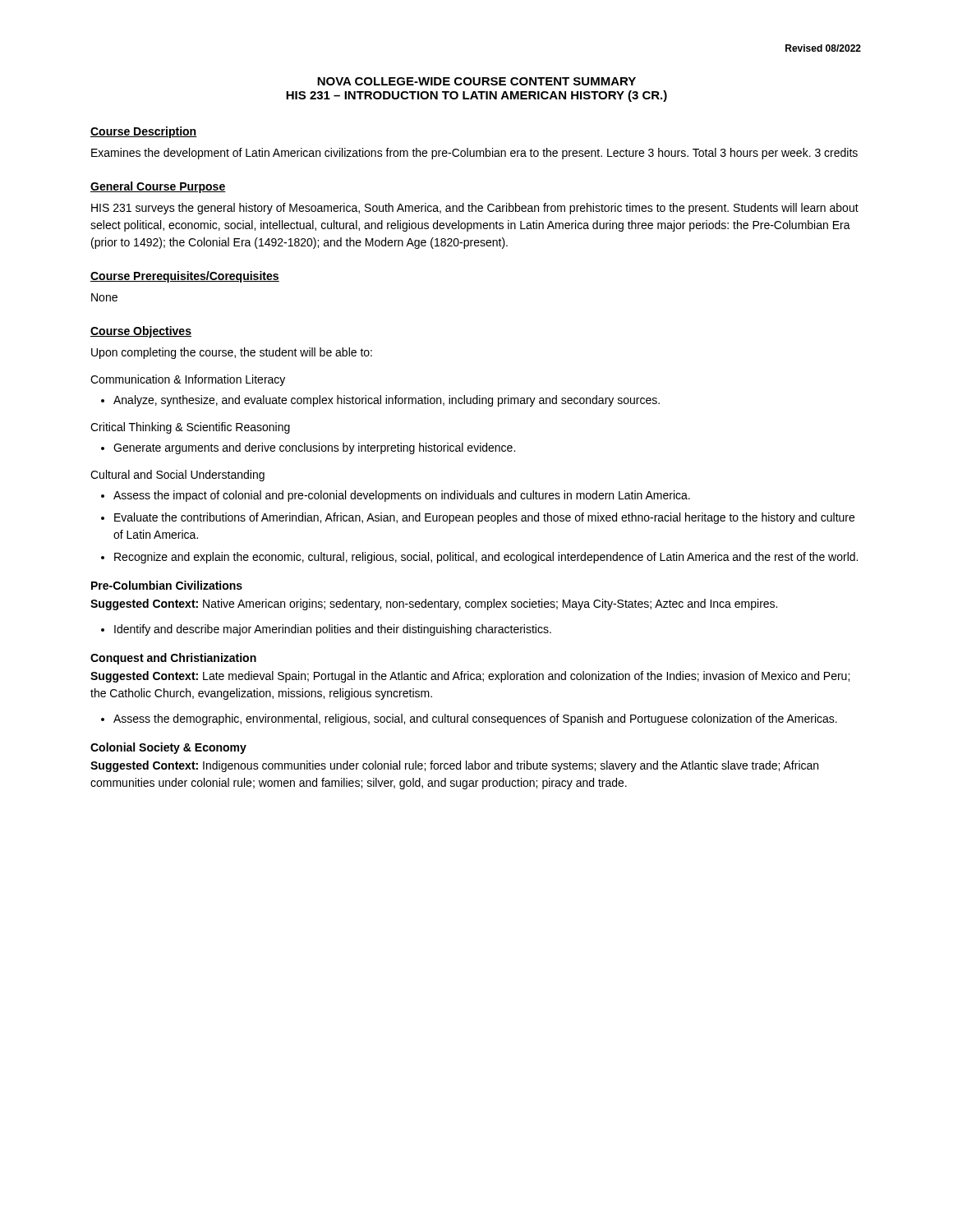Point to the text starting "Communication & Information Literacy"
This screenshot has height=1232, width=953.
(188, 379)
